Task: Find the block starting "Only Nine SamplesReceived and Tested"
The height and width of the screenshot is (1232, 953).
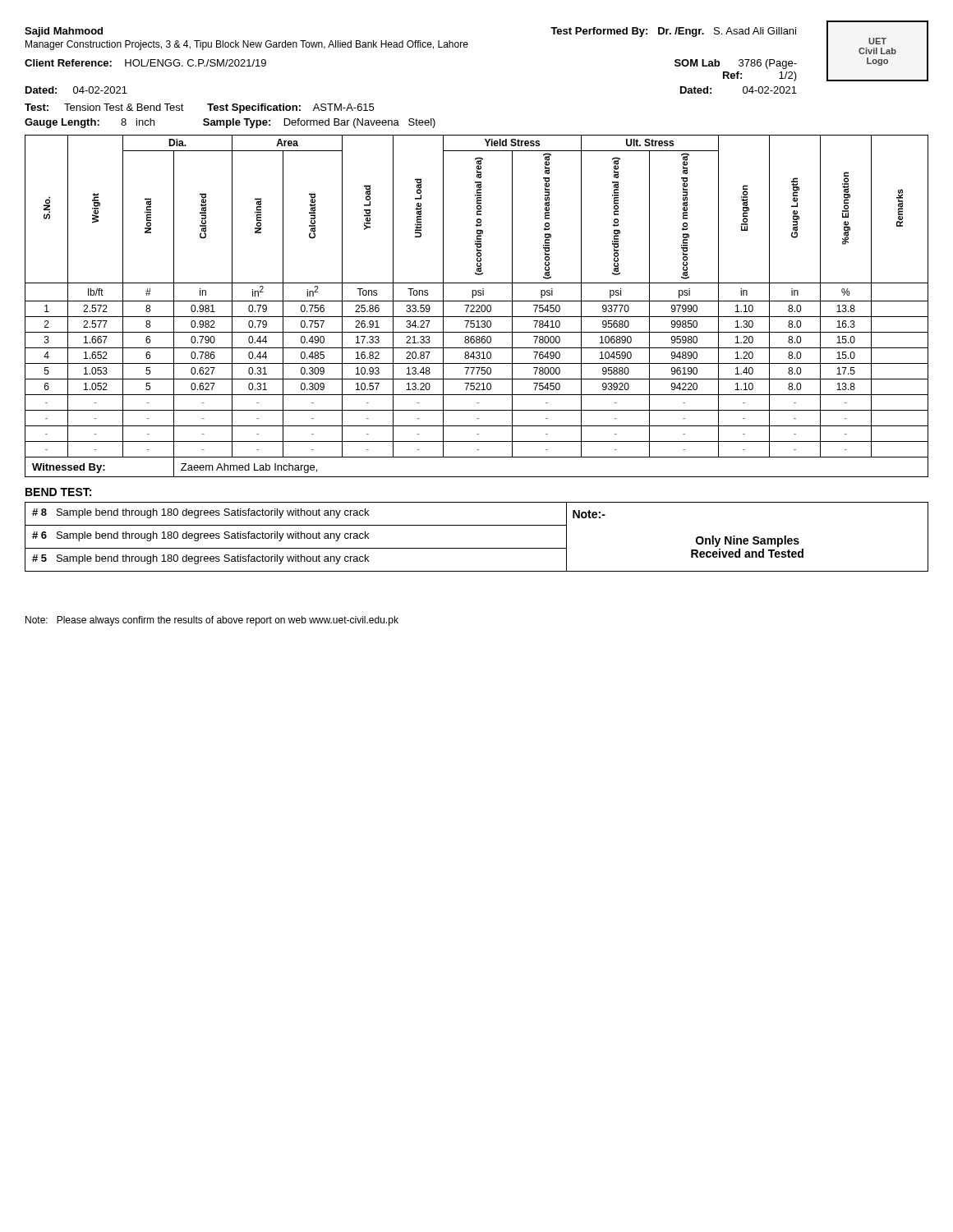Action: point(747,547)
